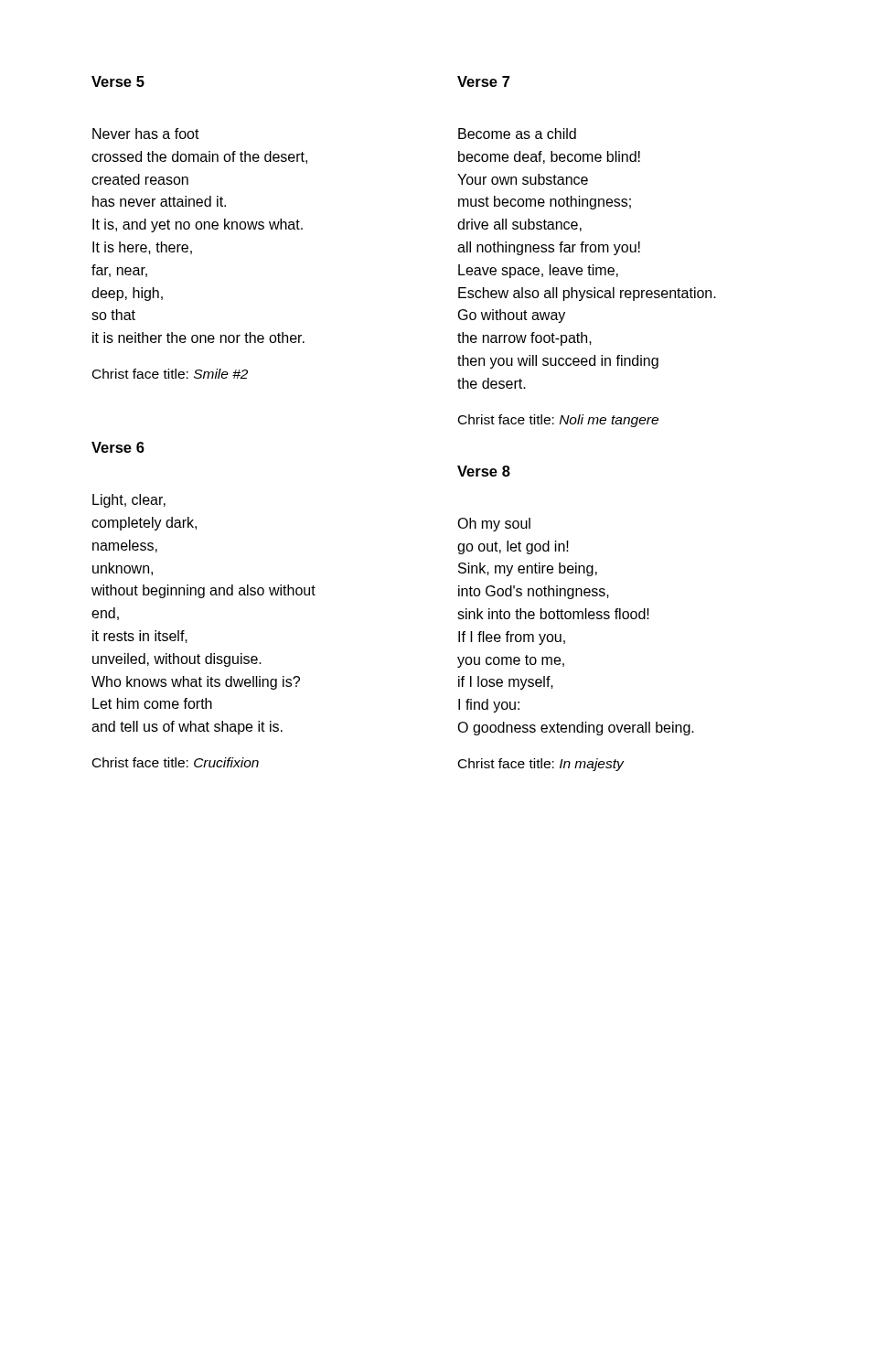
Task: Find the block starting "Become as a child"
Action: 626,277
